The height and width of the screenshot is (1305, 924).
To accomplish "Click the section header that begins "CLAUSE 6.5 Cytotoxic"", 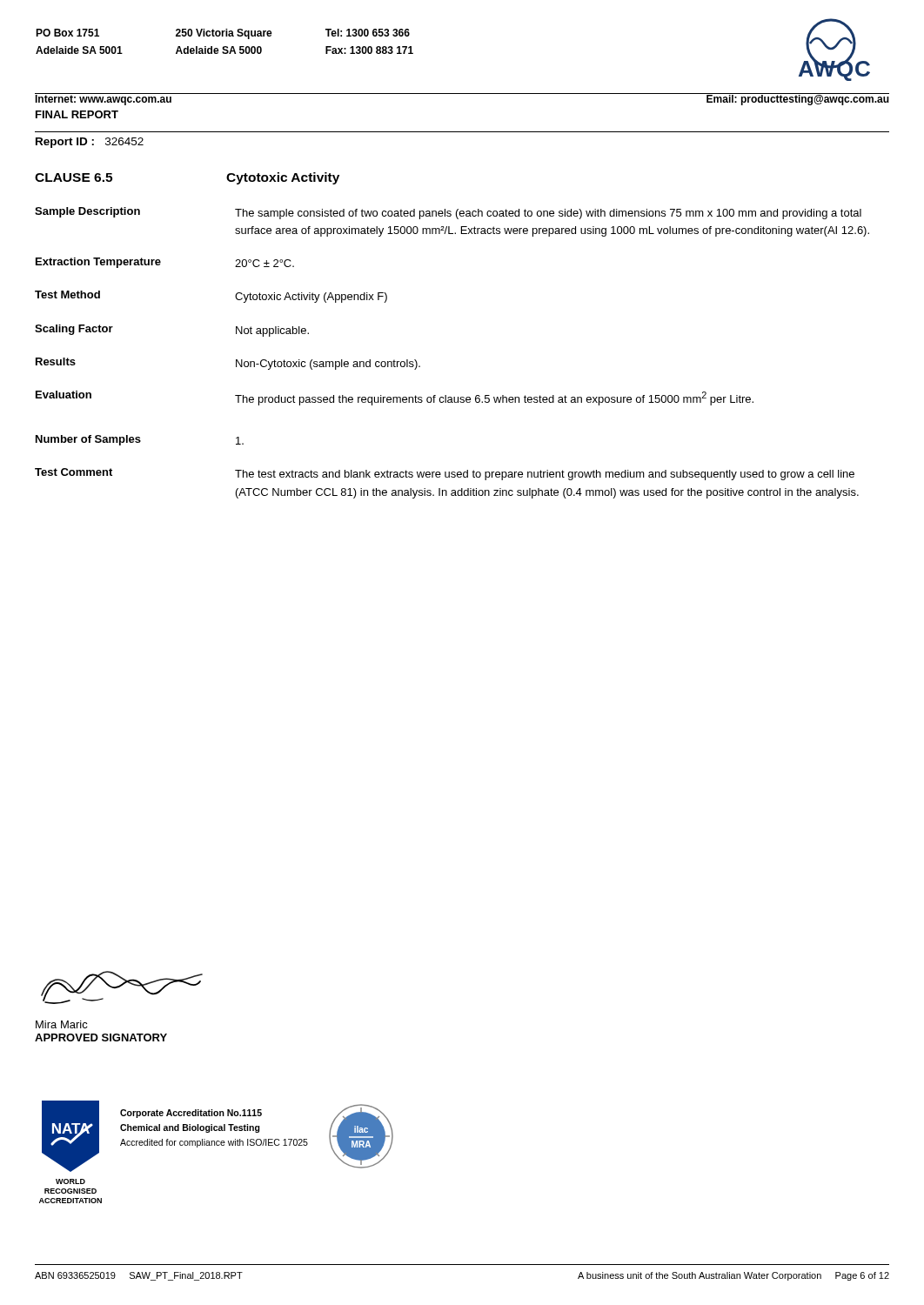I will [76, 178].
